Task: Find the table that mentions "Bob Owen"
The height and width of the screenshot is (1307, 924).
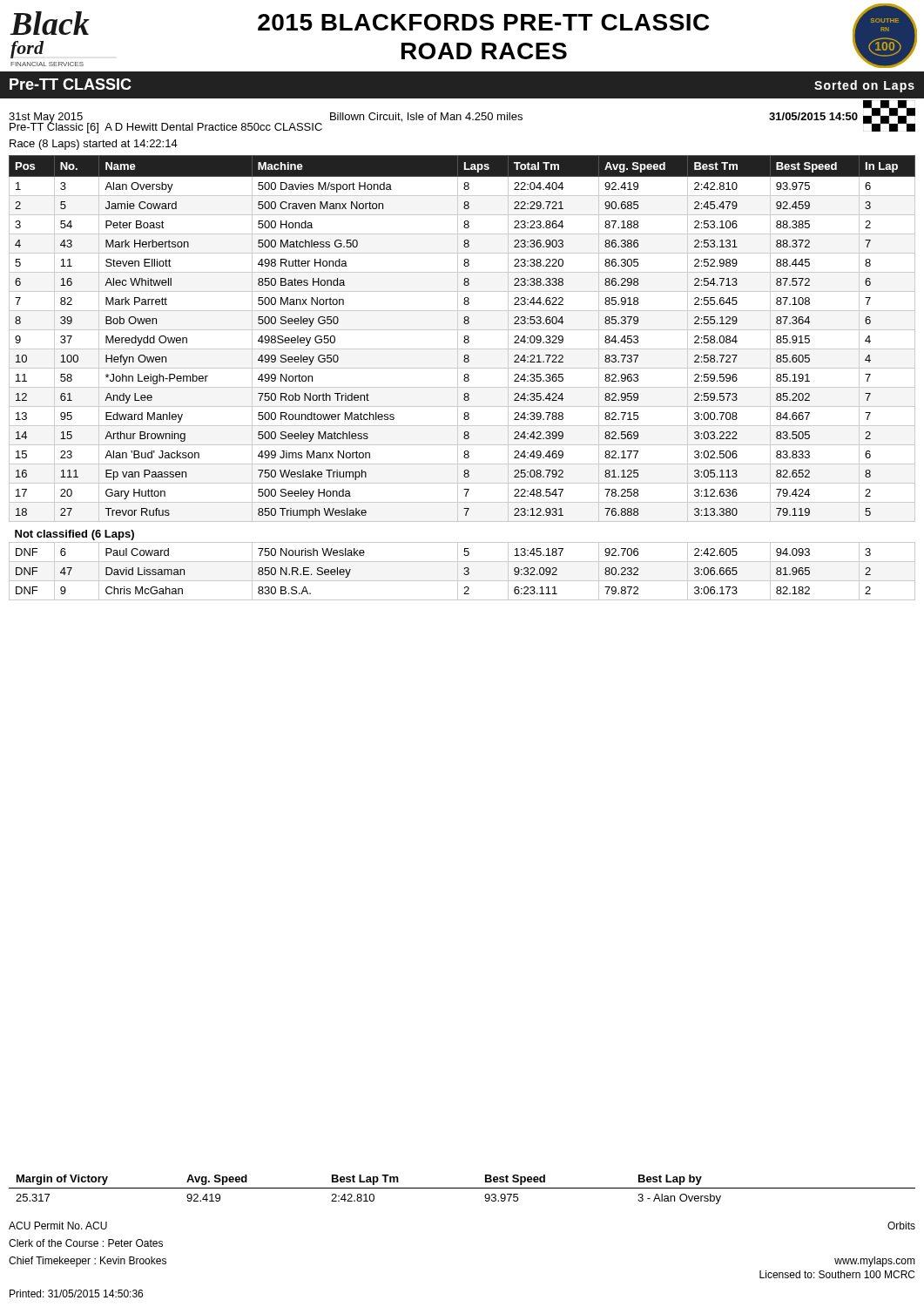Action: pyautogui.click(x=462, y=378)
